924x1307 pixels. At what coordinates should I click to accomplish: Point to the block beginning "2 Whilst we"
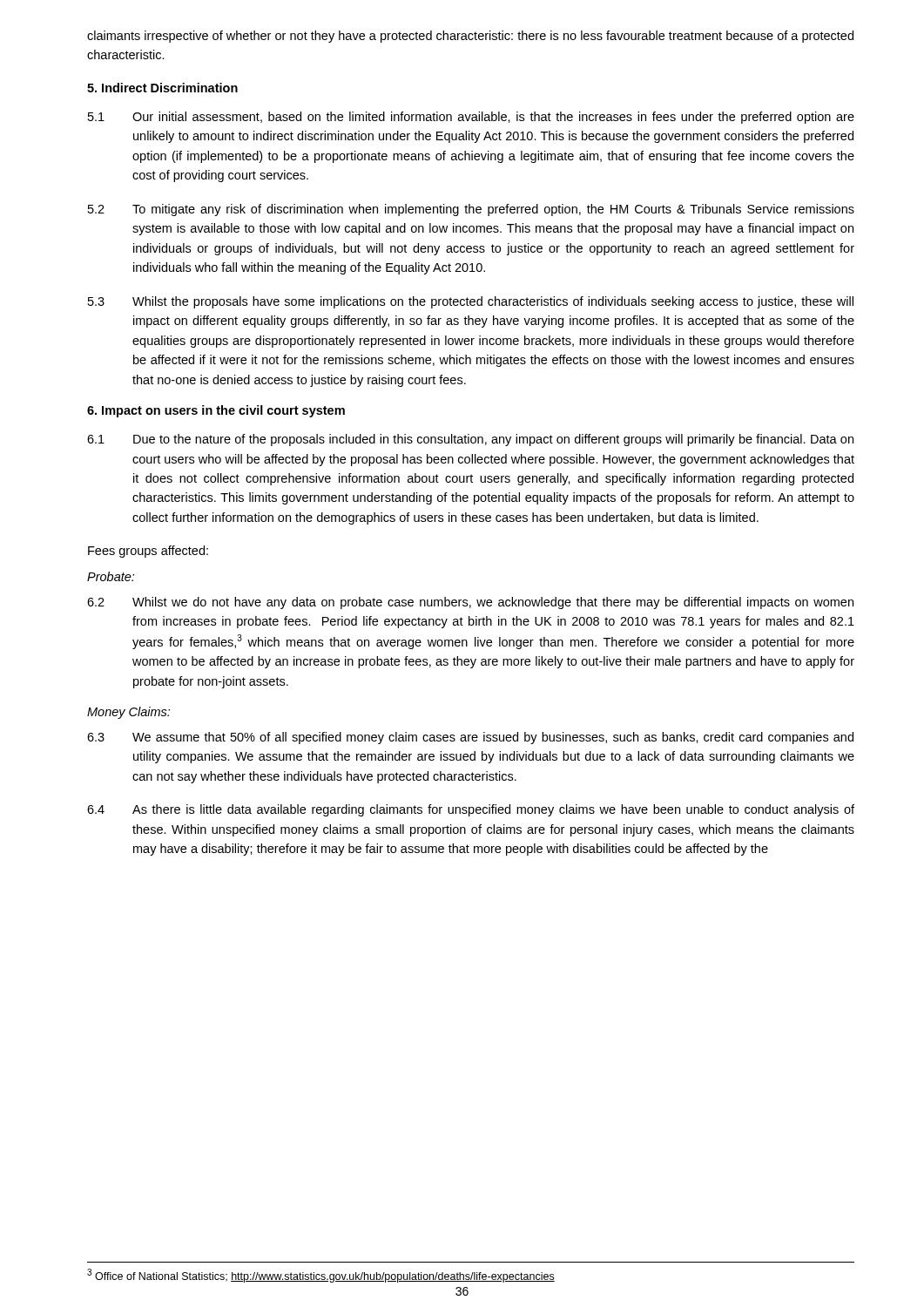pos(471,642)
